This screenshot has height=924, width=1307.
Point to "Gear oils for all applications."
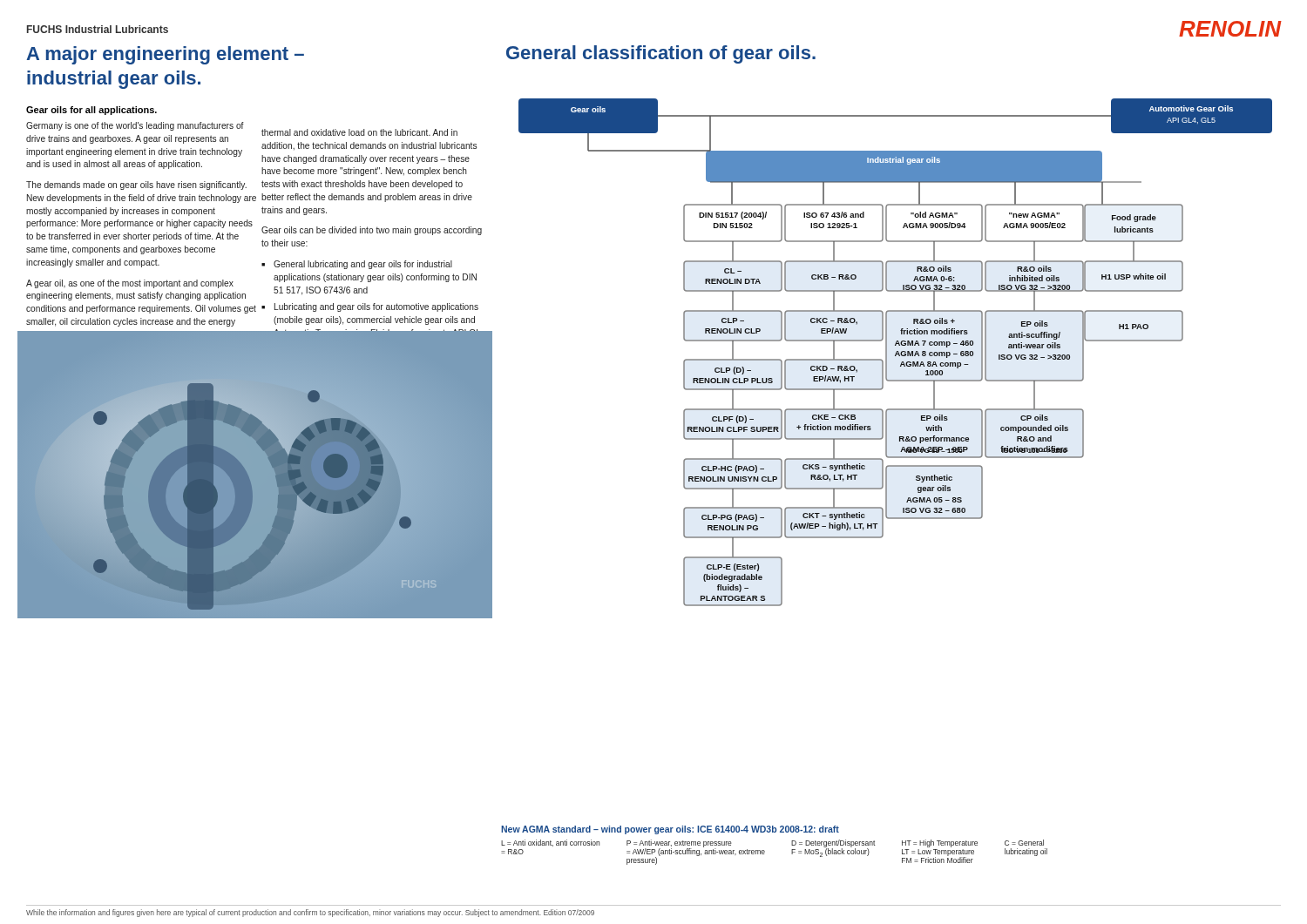(x=92, y=110)
